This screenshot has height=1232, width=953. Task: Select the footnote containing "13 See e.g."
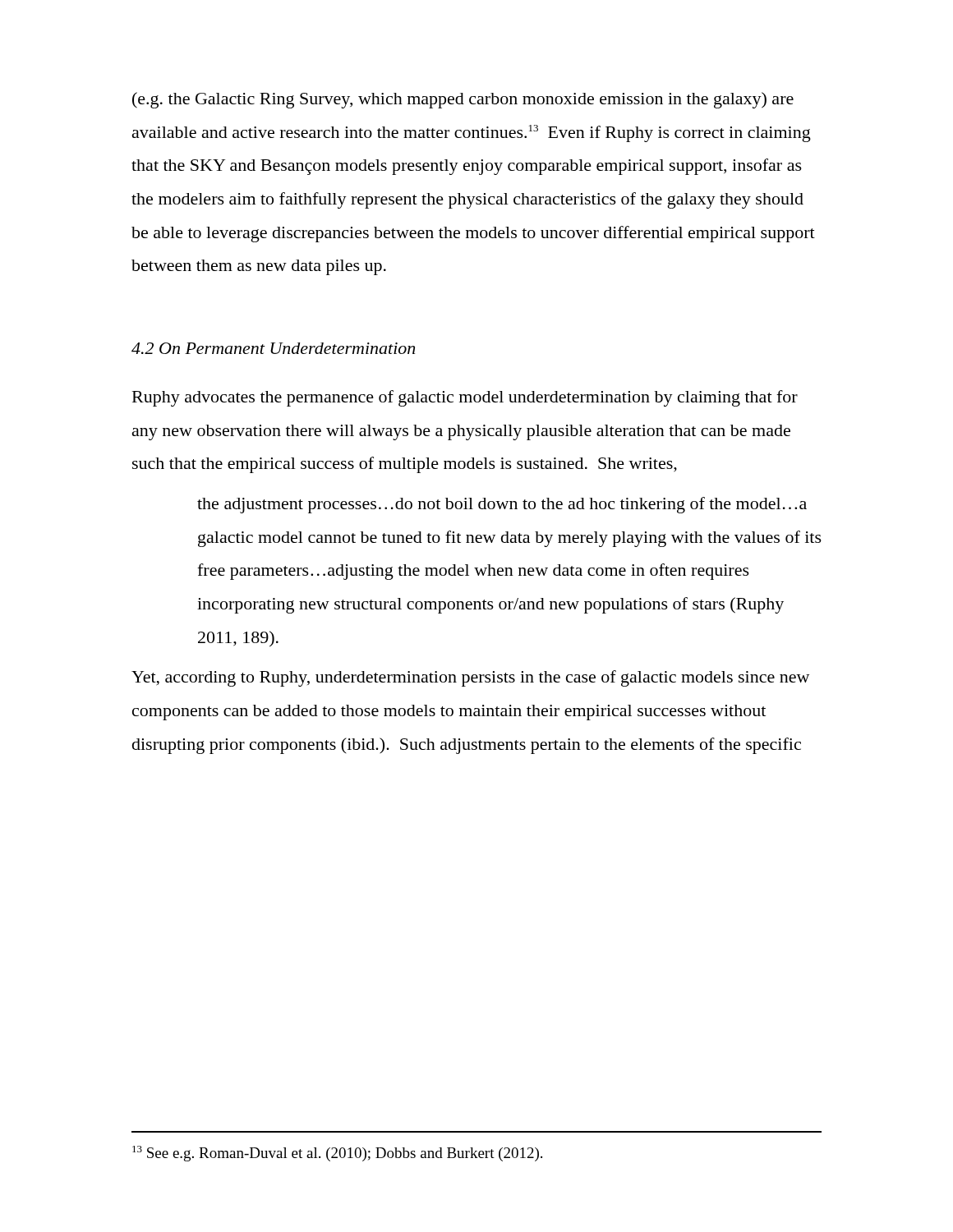pyautogui.click(x=338, y=1152)
